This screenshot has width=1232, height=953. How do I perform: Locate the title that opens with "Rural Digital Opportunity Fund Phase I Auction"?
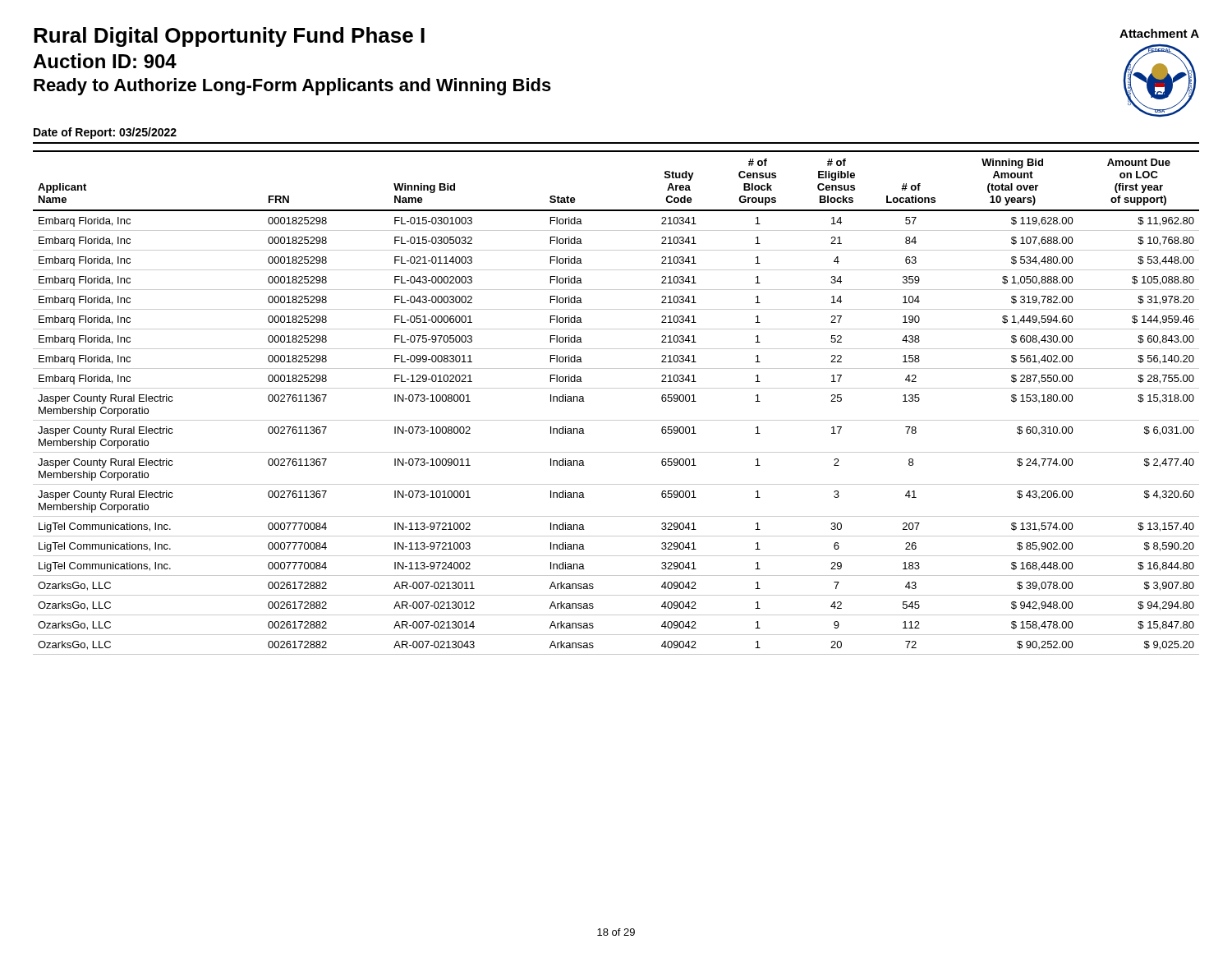[229, 37]
